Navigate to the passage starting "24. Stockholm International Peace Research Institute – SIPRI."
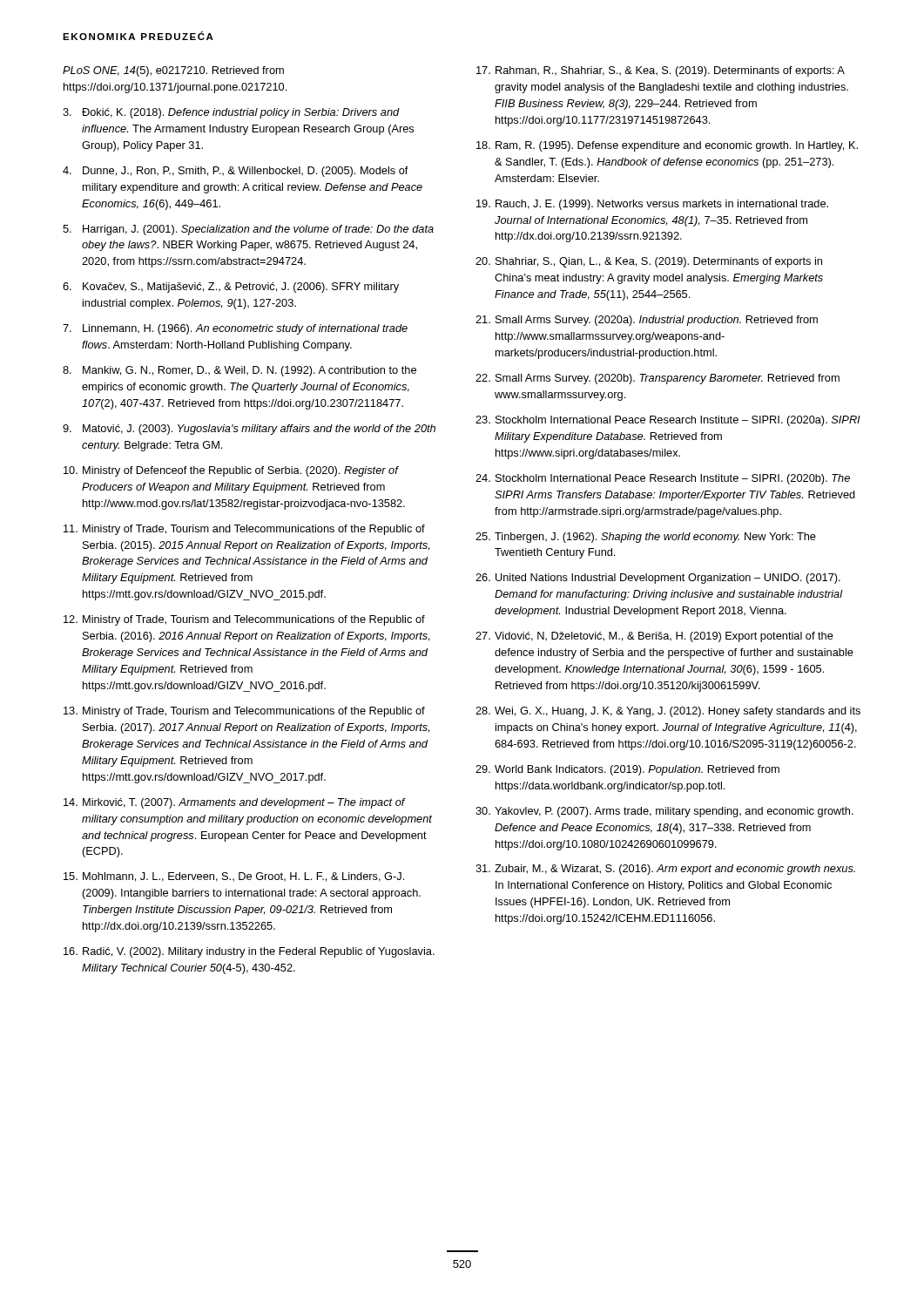This screenshot has width=924, height=1307. click(x=668, y=495)
